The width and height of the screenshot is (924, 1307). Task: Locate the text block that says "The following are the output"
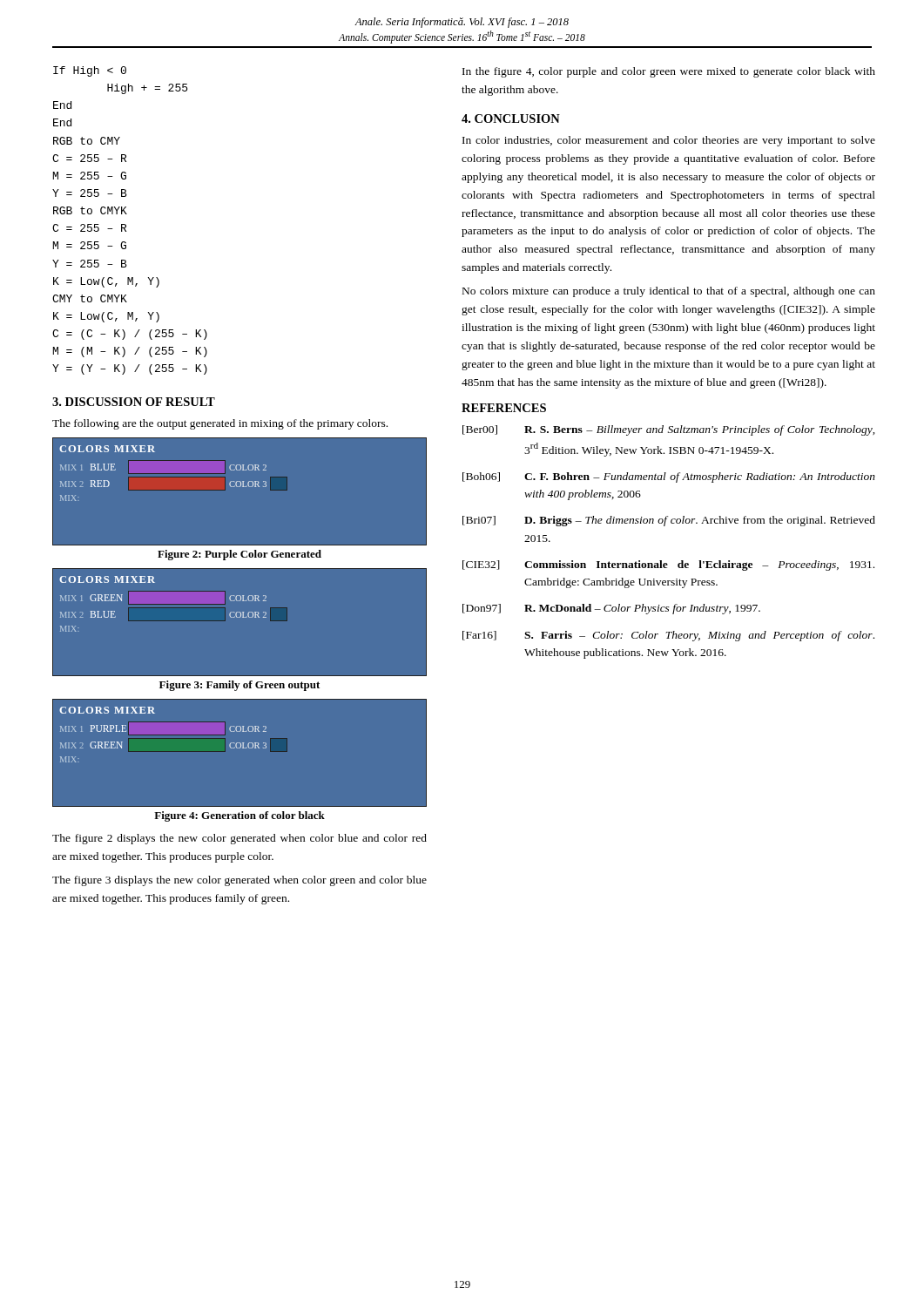tap(220, 423)
